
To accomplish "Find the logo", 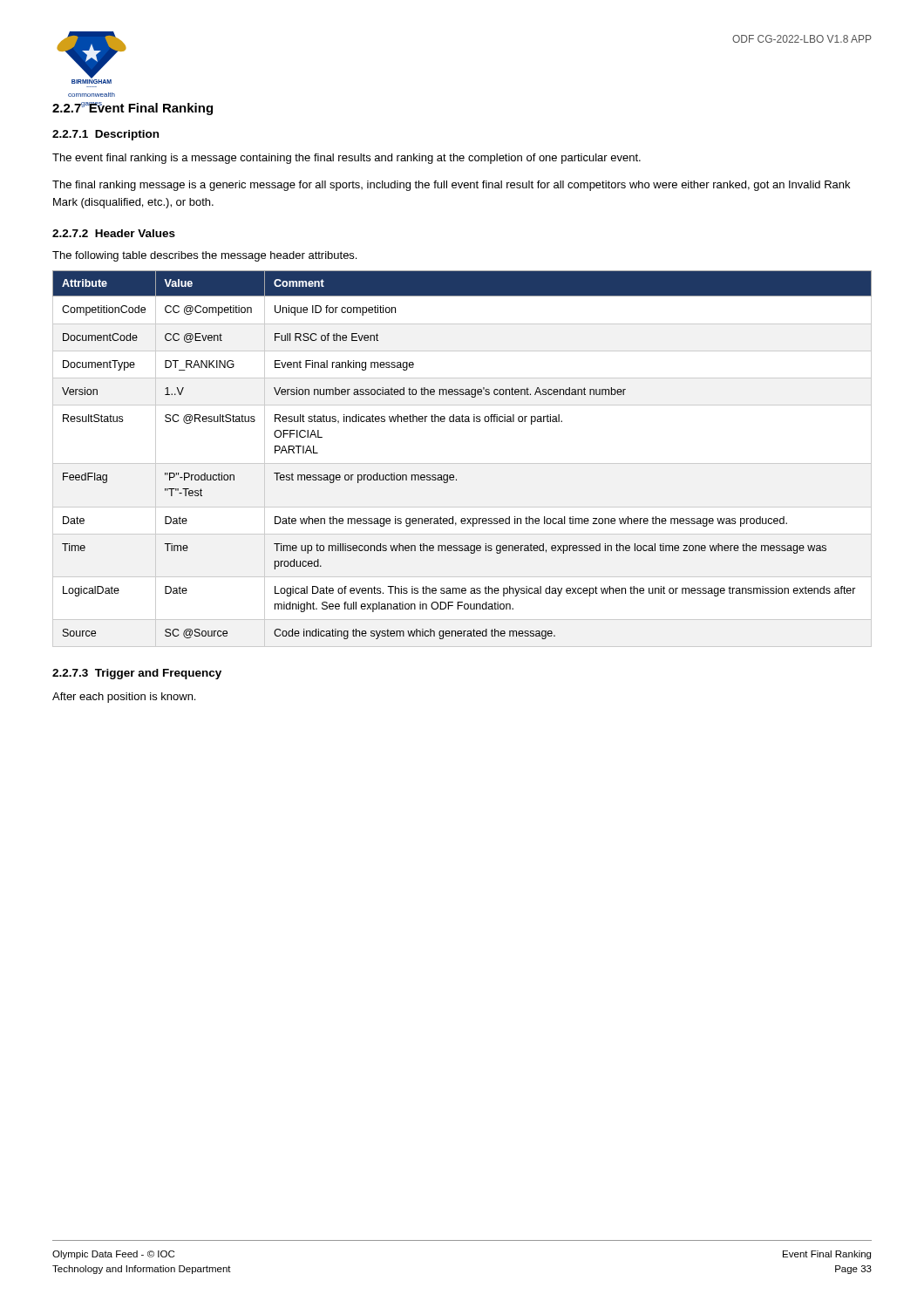I will (x=92, y=67).
